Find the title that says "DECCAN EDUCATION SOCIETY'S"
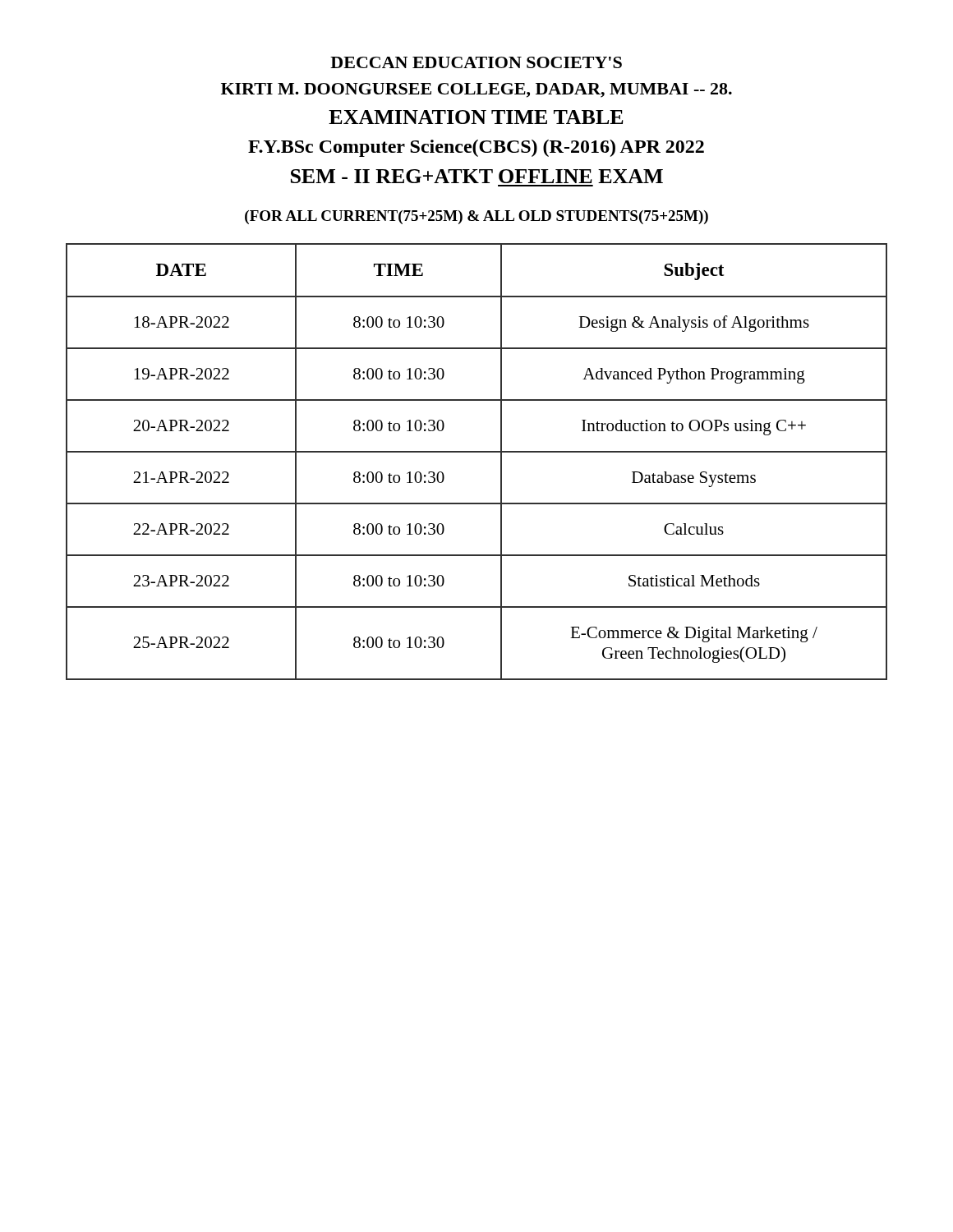 (476, 121)
